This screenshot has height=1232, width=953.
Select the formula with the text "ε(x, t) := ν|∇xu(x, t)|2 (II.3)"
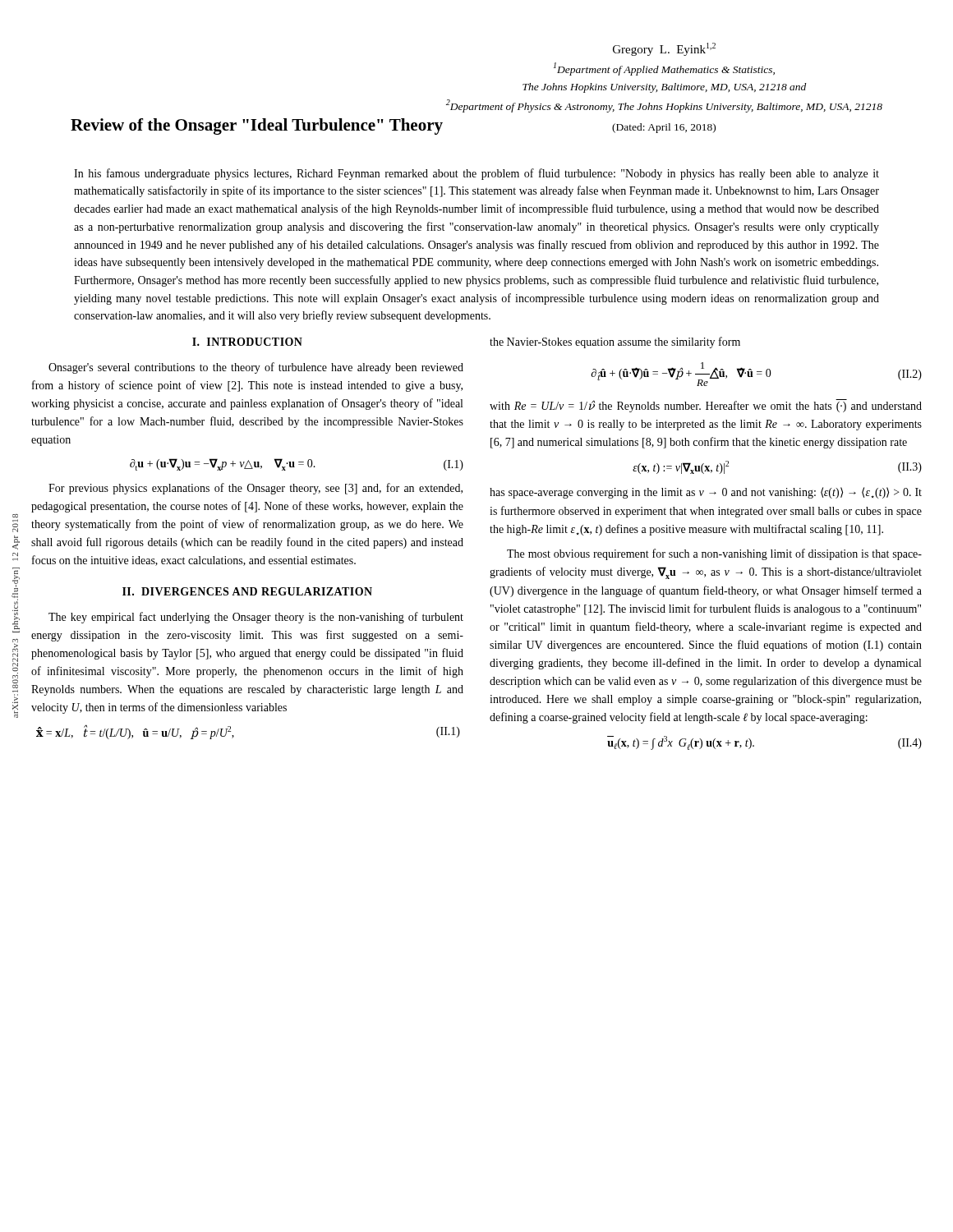706,468
